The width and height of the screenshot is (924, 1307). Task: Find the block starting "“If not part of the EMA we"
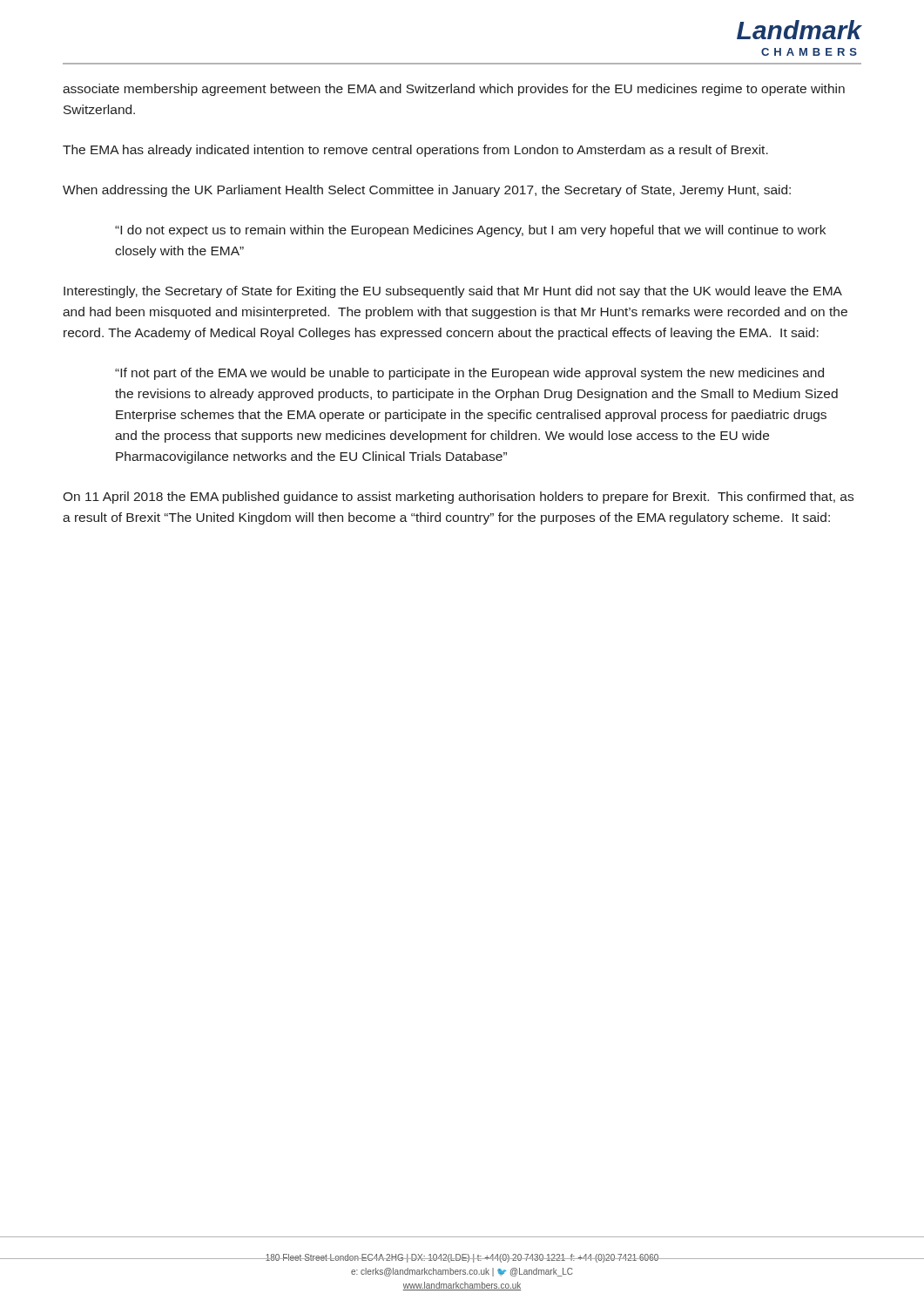(x=477, y=414)
